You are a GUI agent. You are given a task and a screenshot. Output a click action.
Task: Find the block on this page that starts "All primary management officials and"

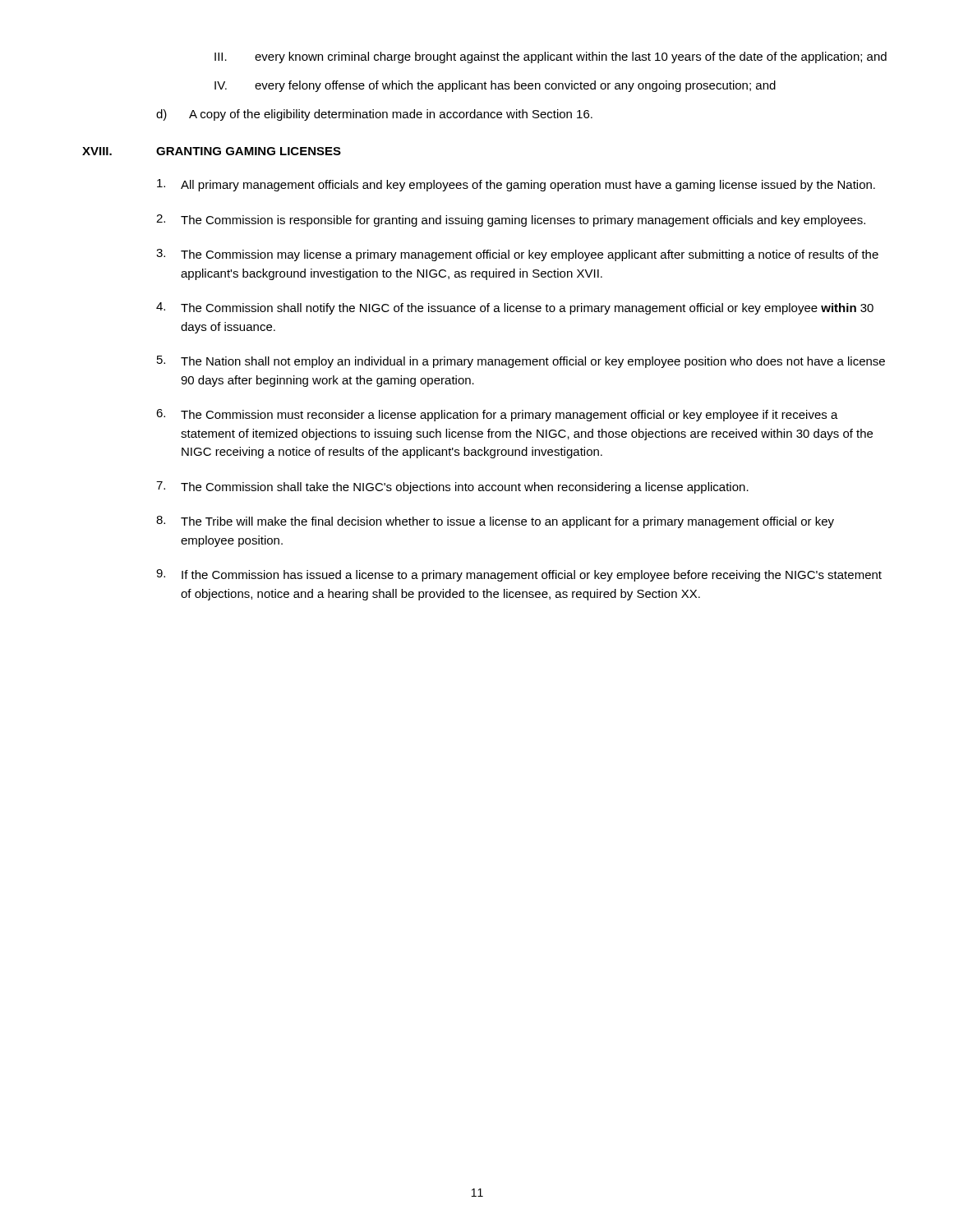(x=522, y=185)
